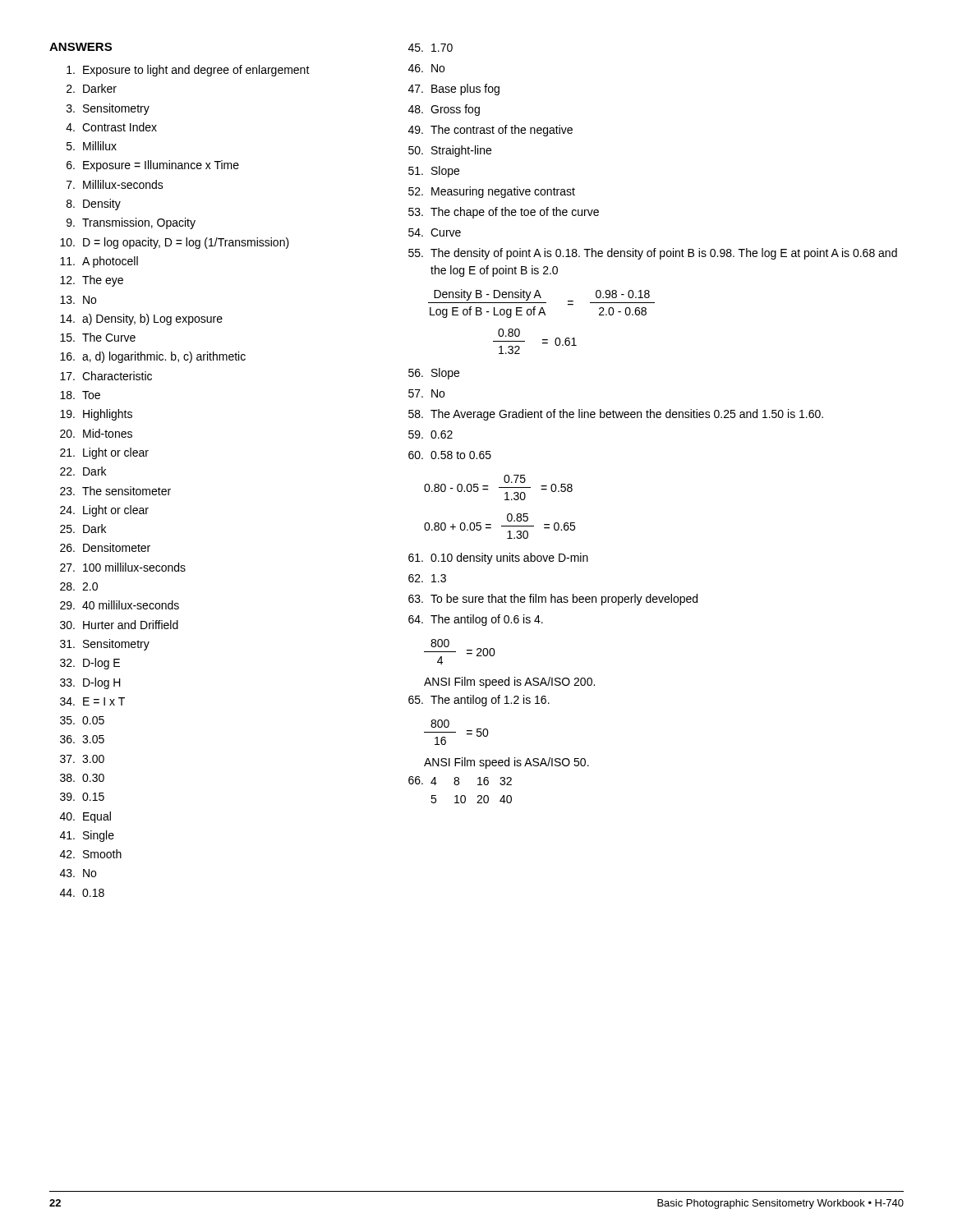Find the list item containing "52.Measuring negative contrast"

point(485,192)
